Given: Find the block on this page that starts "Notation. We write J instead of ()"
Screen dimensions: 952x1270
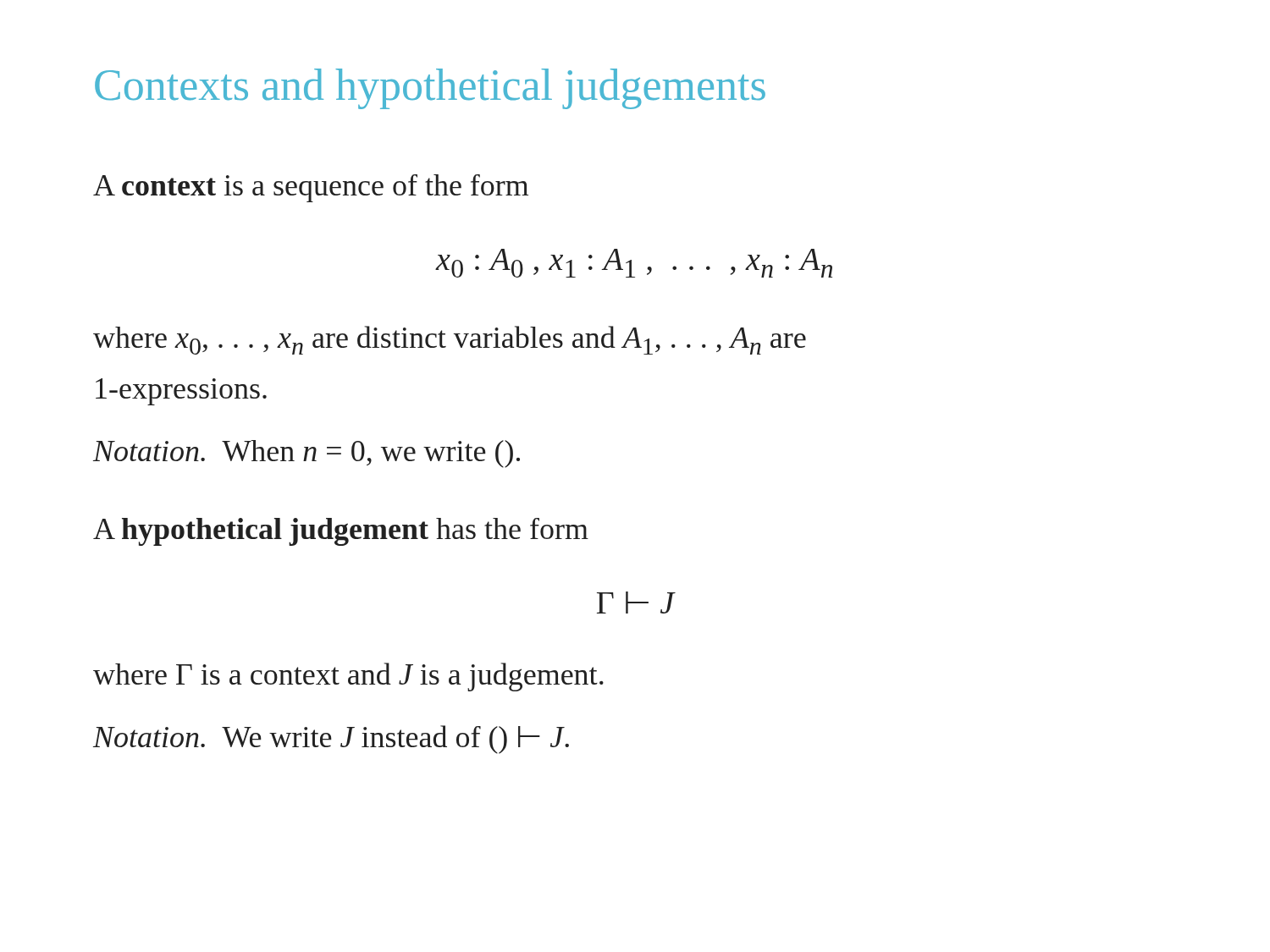Looking at the screenshot, I should click(332, 737).
